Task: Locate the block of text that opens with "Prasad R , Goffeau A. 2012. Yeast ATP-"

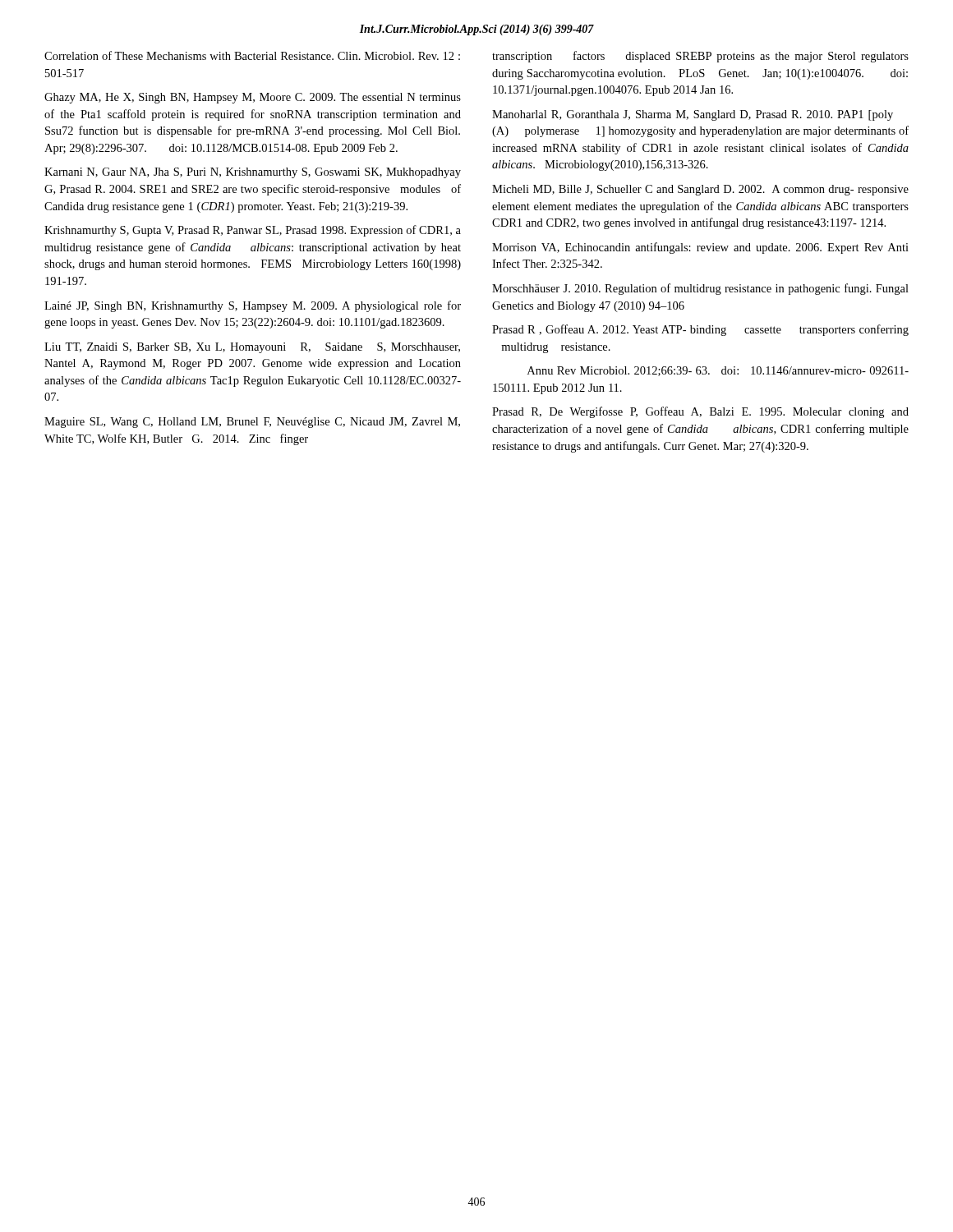Action: [x=700, y=338]
